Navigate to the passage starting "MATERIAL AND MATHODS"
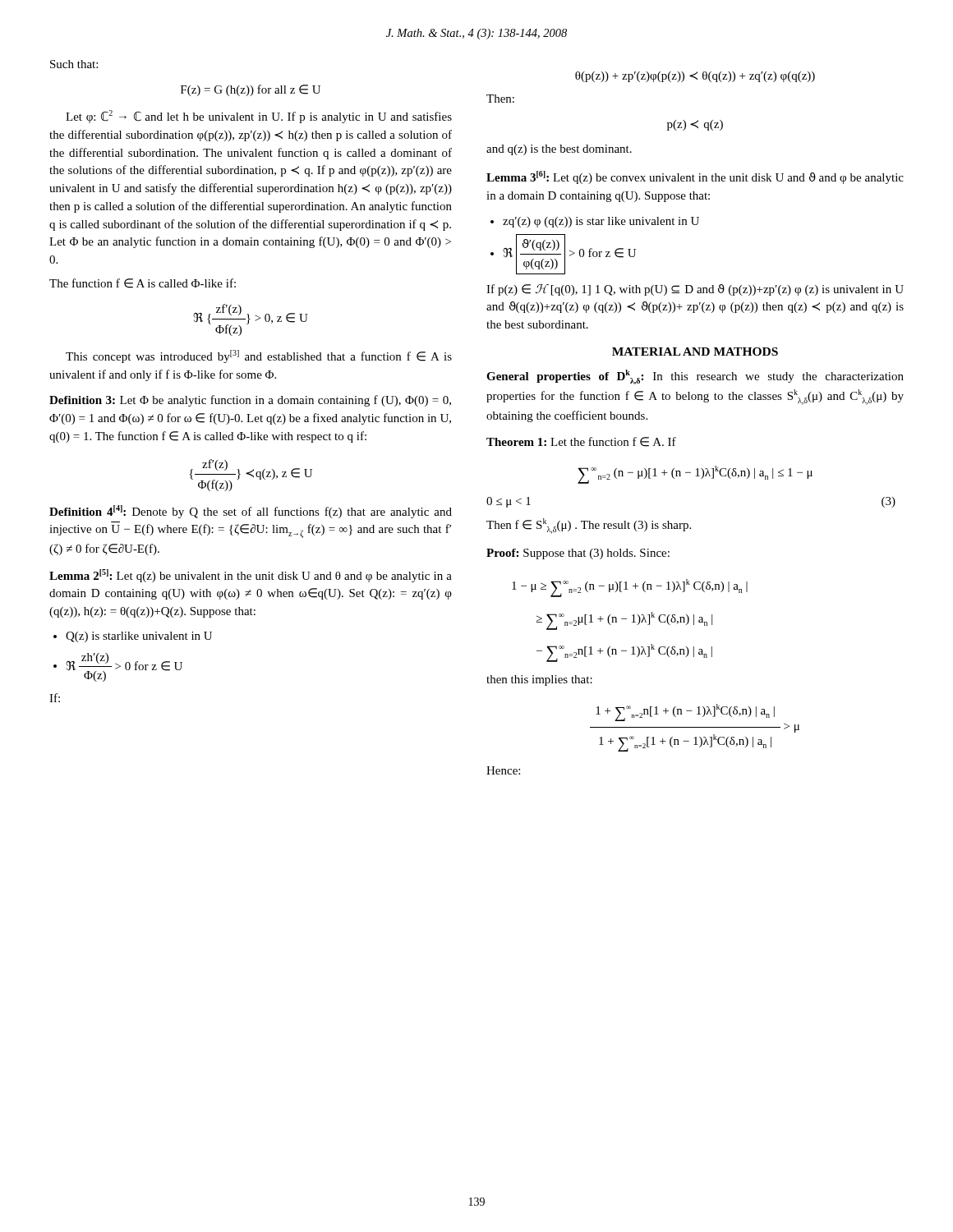 pyautogui.click(x=695, y=351)
